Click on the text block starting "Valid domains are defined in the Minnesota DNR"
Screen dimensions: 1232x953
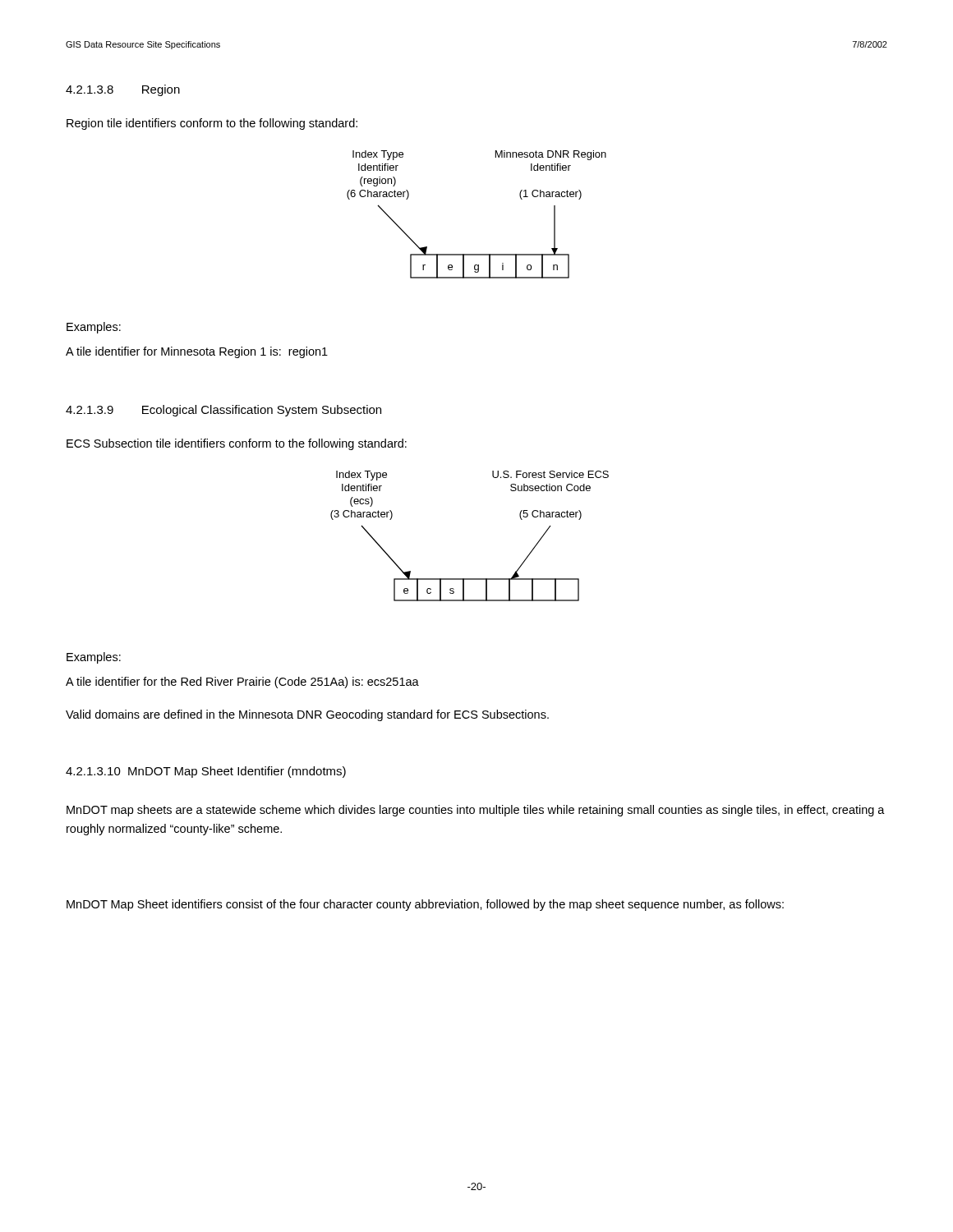coord(308,715)
